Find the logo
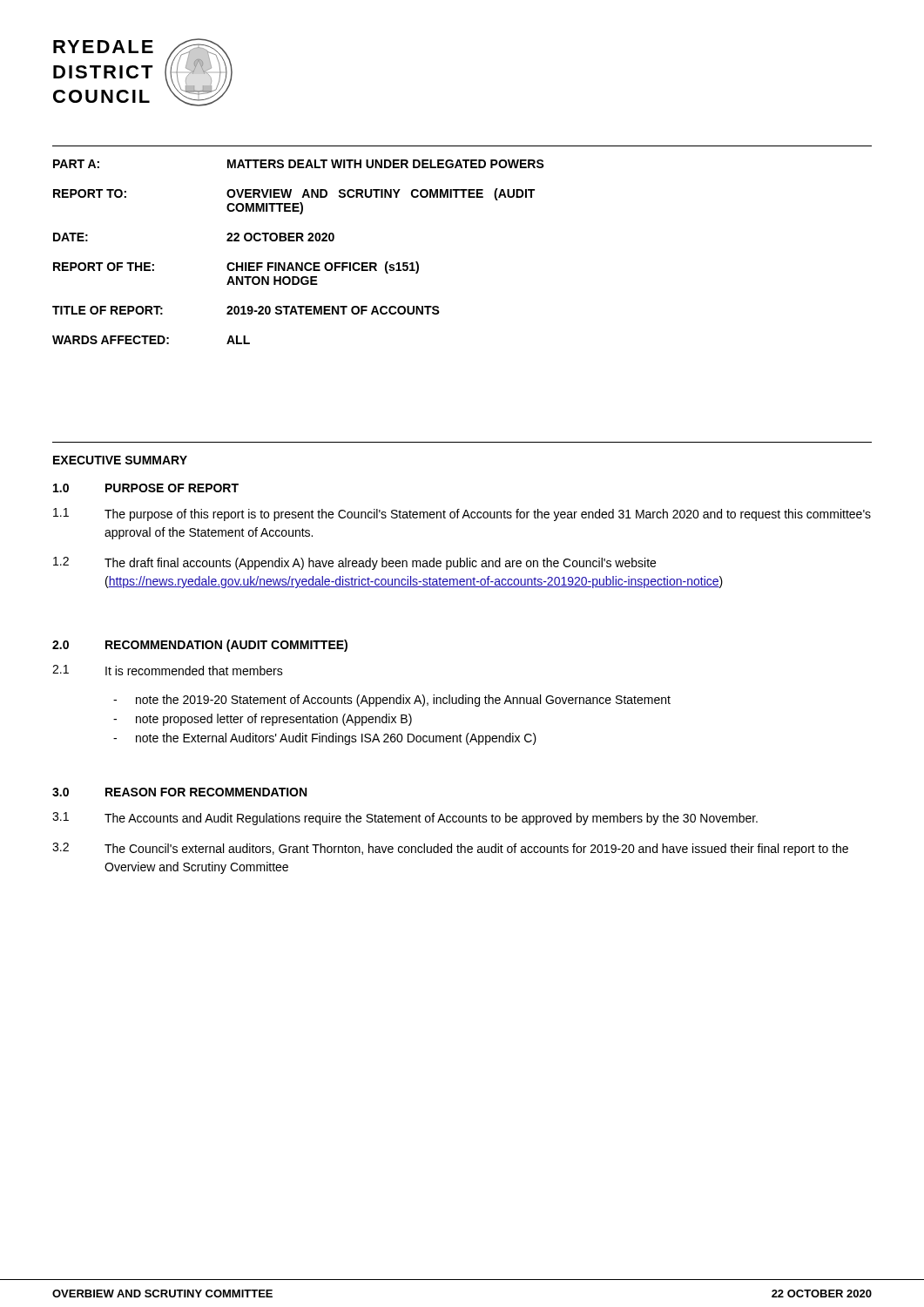Image resolution: width=924 pixels, height=1307 pixels. (x=462, y=72)
